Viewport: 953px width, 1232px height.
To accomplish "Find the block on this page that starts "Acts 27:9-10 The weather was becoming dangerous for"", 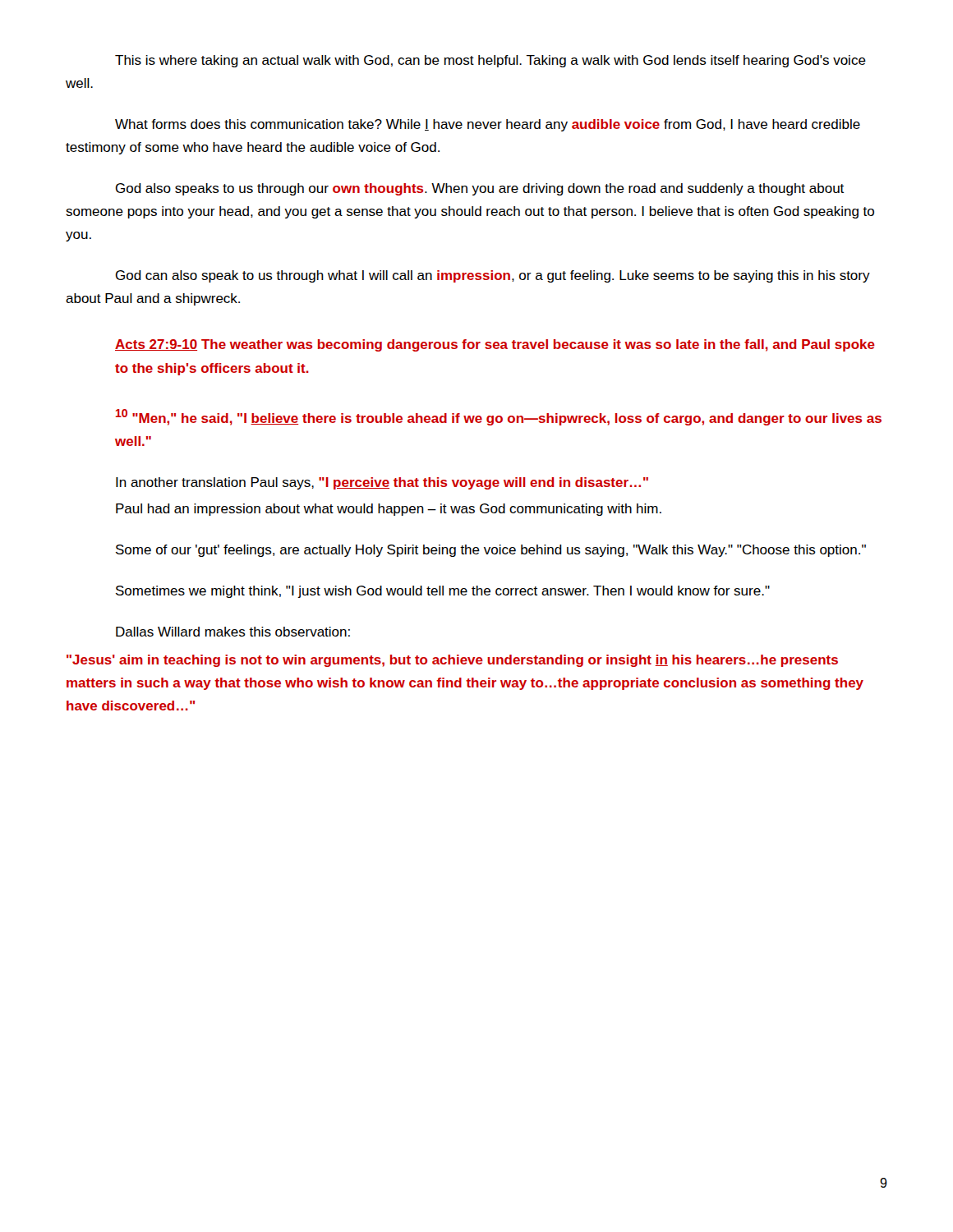I will tap(495, 357).
